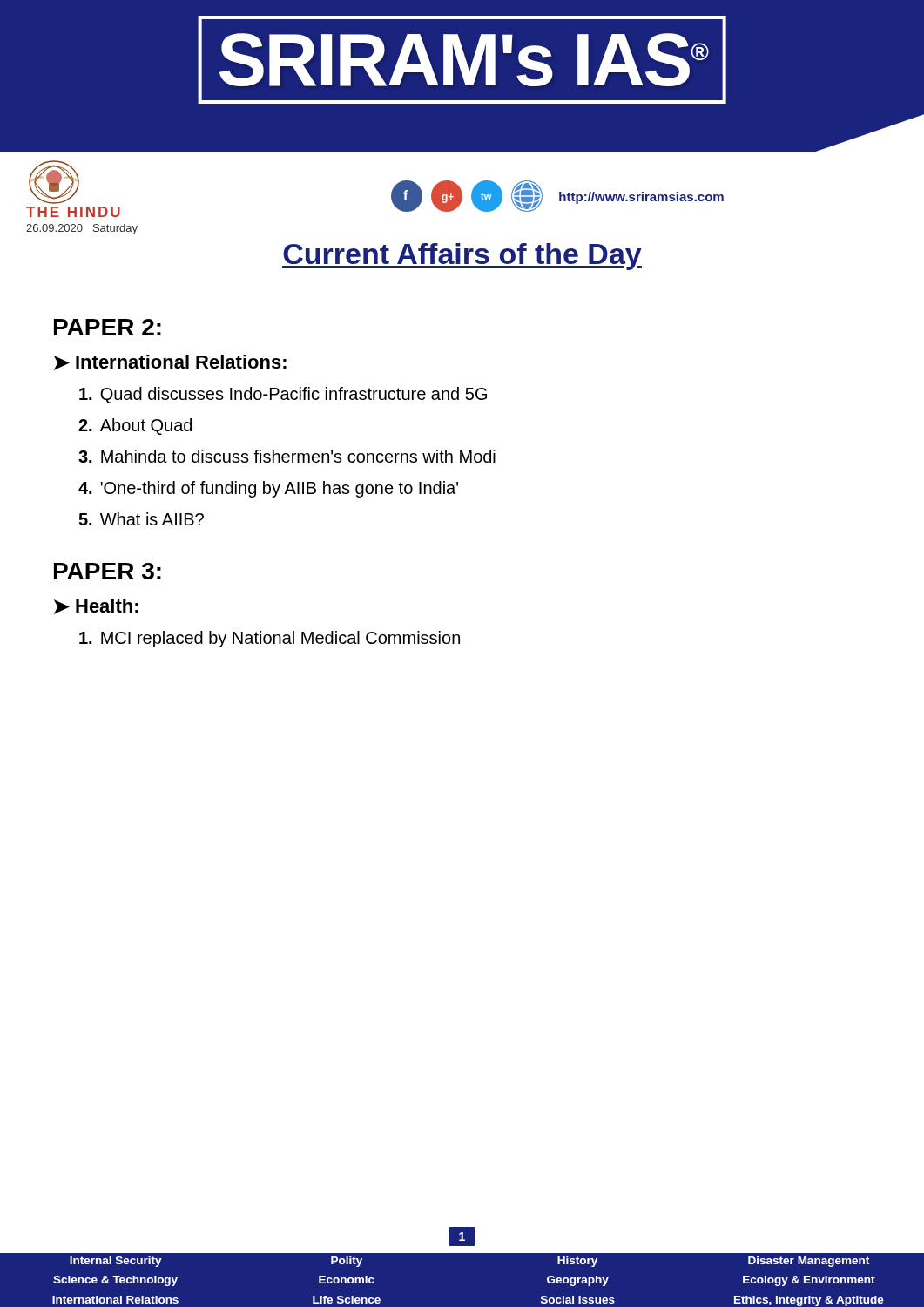Find the list item that says "3.Mahinda to discuss fishermen's concerns with Modi"
Image resolution: width=924 pixels, height=1307 pixels.
pos(287,457)
